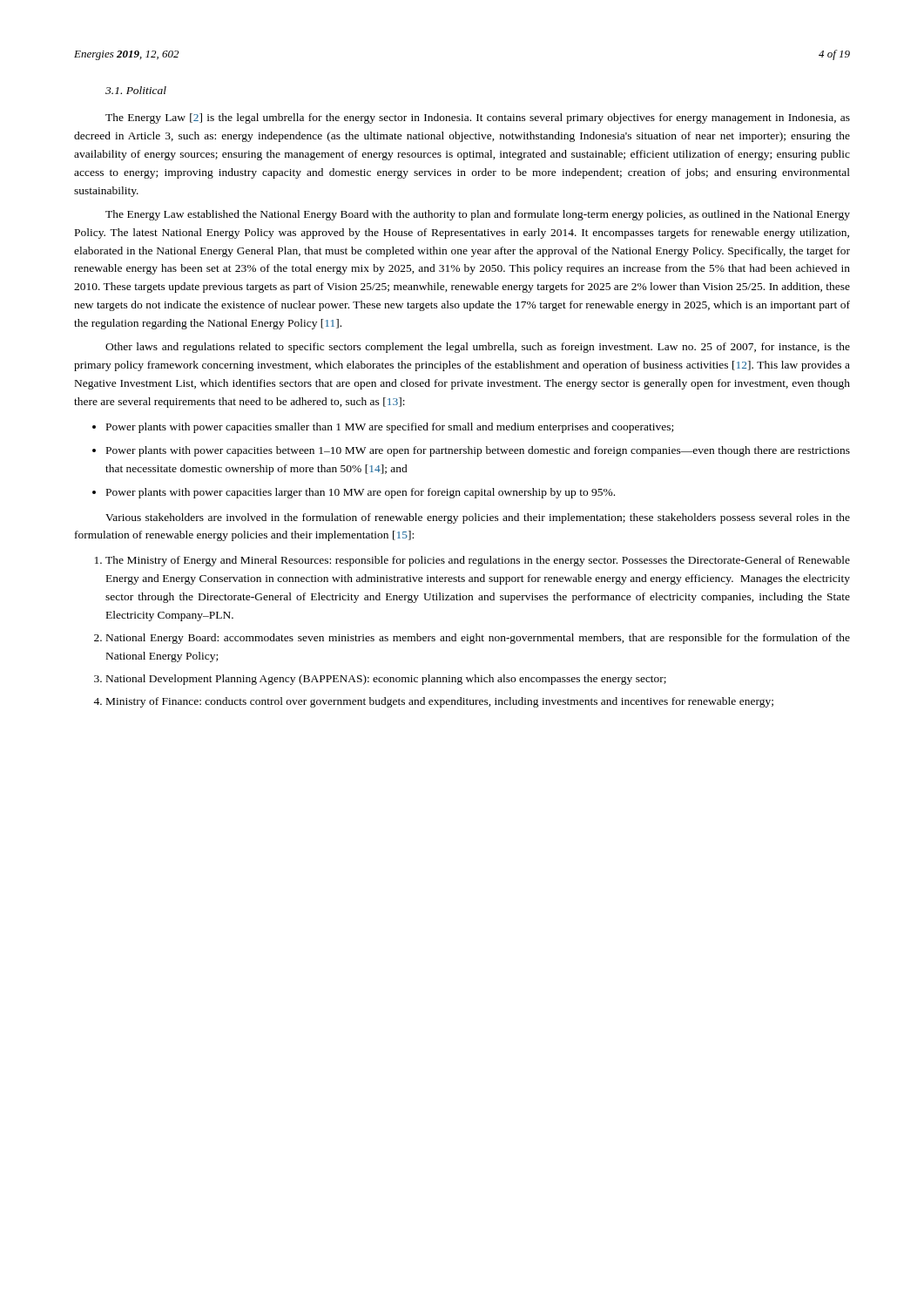Point to the element starting "Other laws and regulations related to specific"

pyautogui.click(x=462, y=375)
